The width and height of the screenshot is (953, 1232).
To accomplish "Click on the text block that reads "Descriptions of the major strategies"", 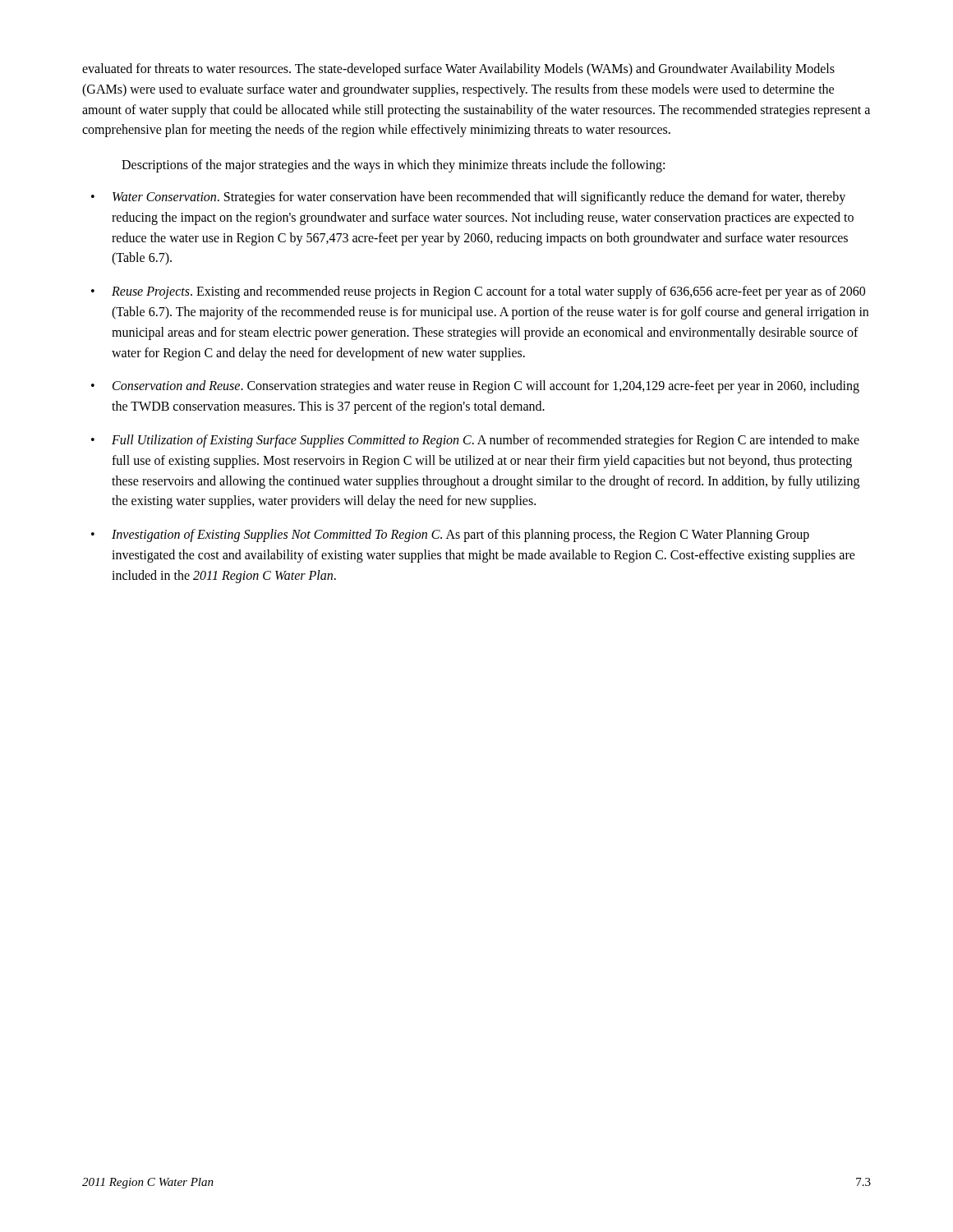I will [394, 165].
